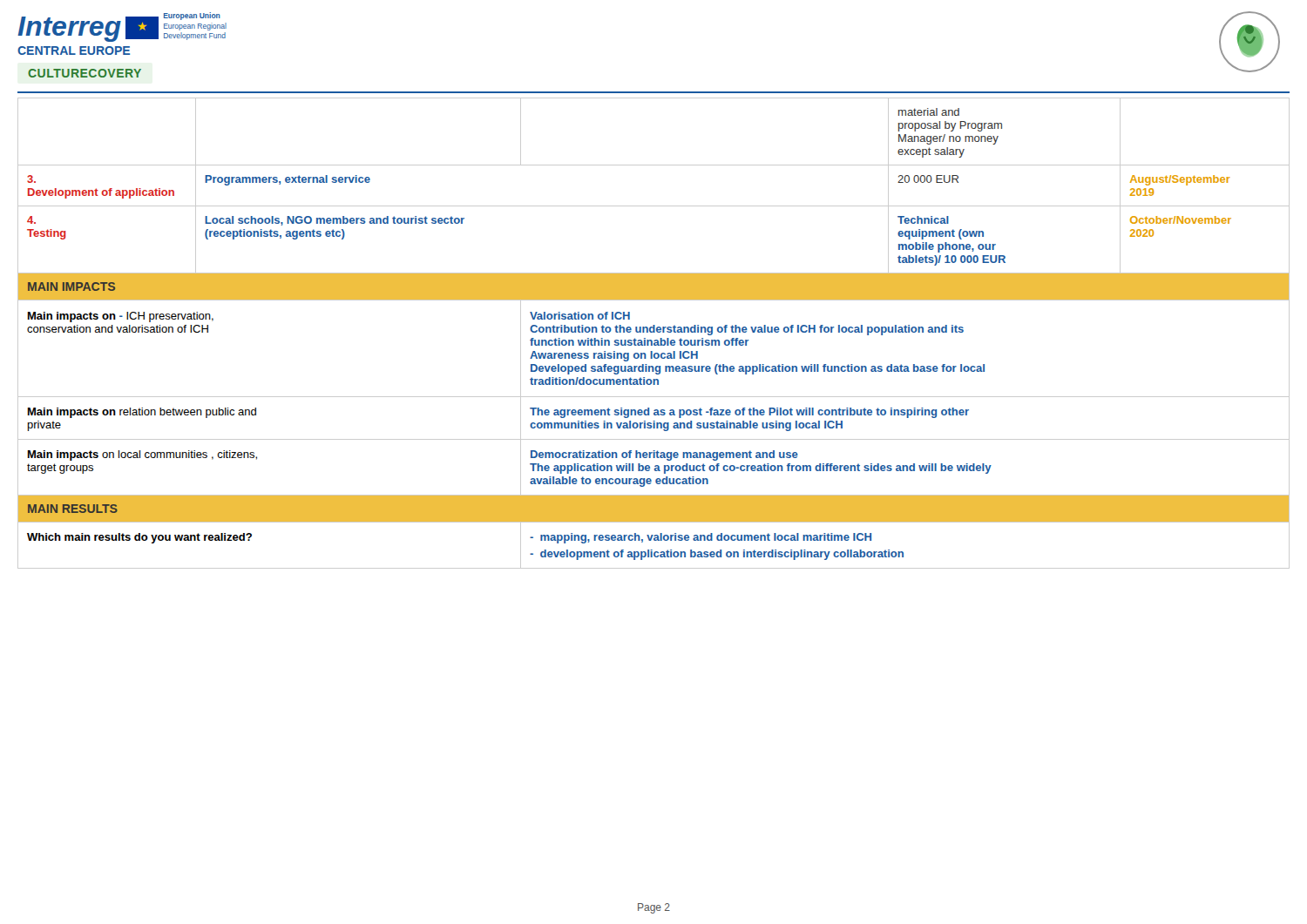Click on the text block containing "Main impacts on -"

tap(121, 322)
